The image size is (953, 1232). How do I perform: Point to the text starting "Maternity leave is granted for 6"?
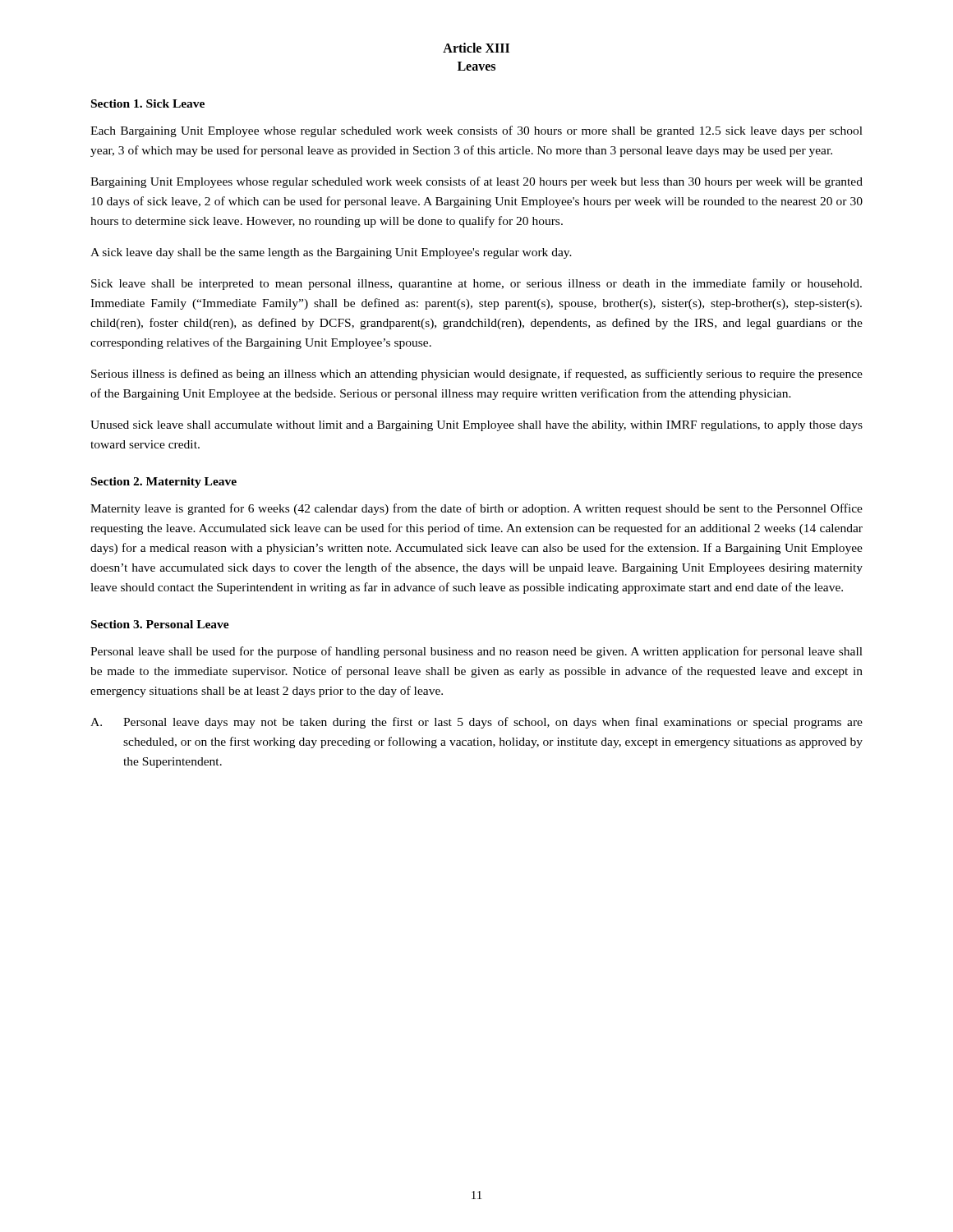click(x=476, y=547)
